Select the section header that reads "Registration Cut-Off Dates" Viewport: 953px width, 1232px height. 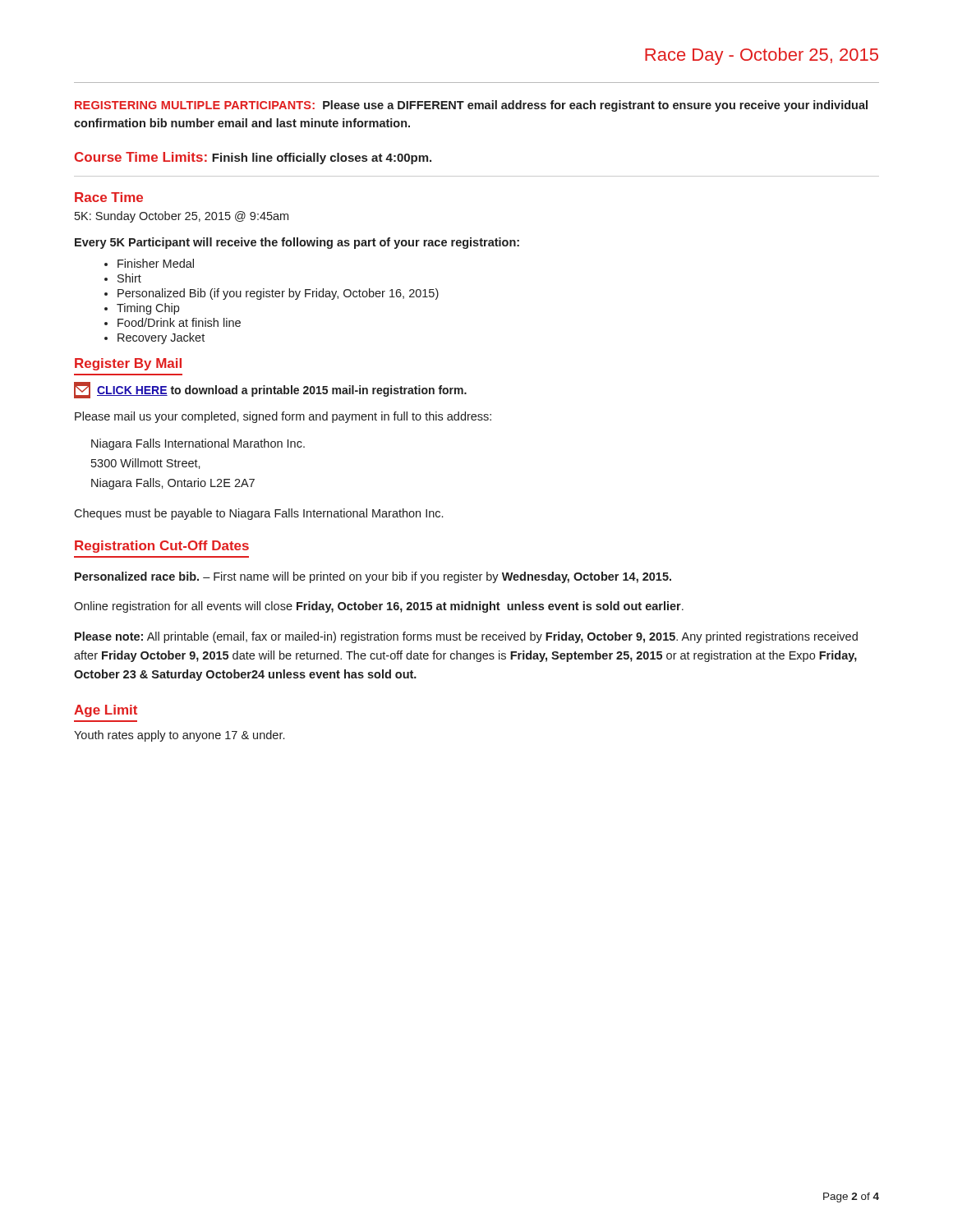(x=162, y=548)
